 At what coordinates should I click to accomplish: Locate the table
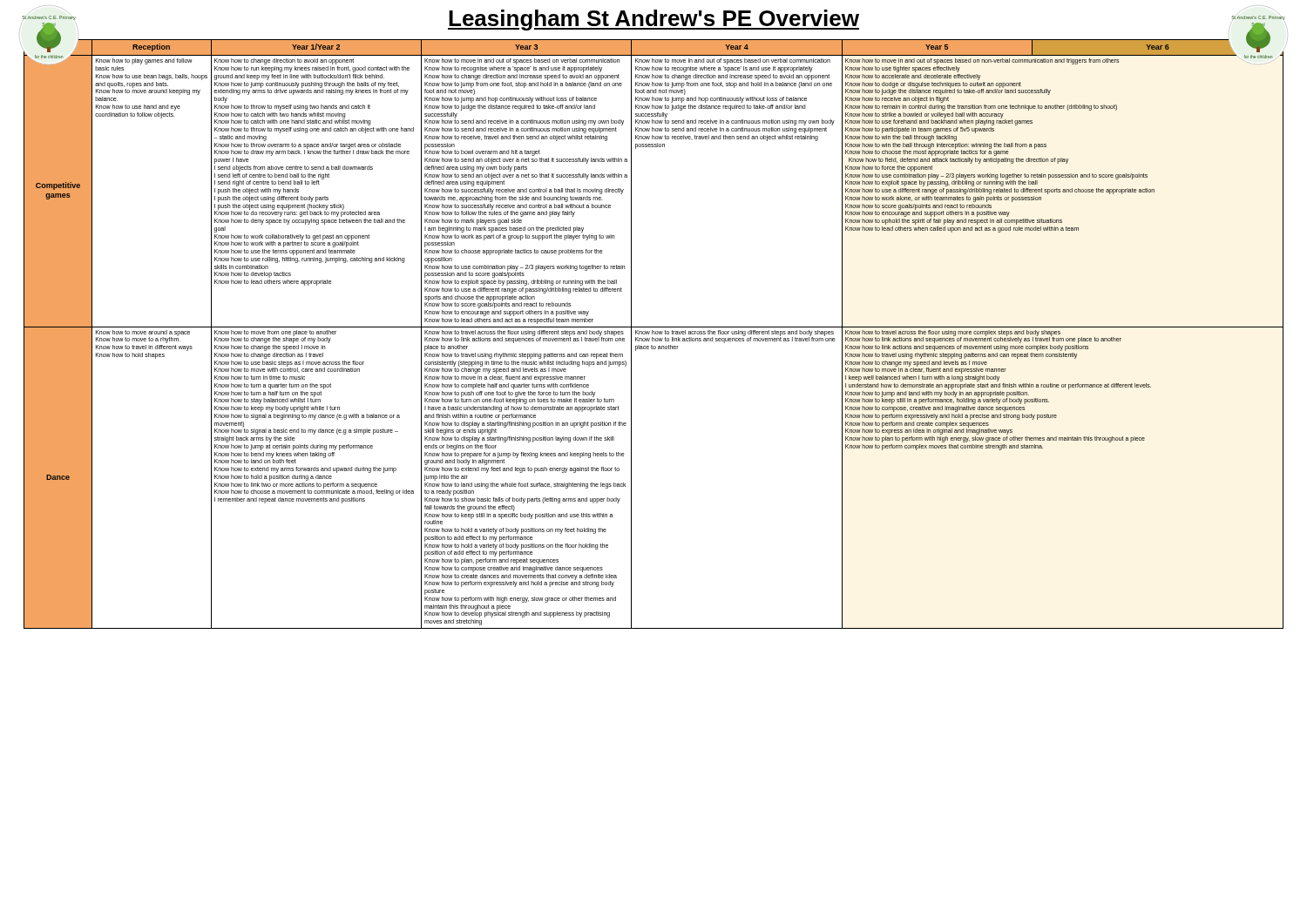tap(654, 334)
